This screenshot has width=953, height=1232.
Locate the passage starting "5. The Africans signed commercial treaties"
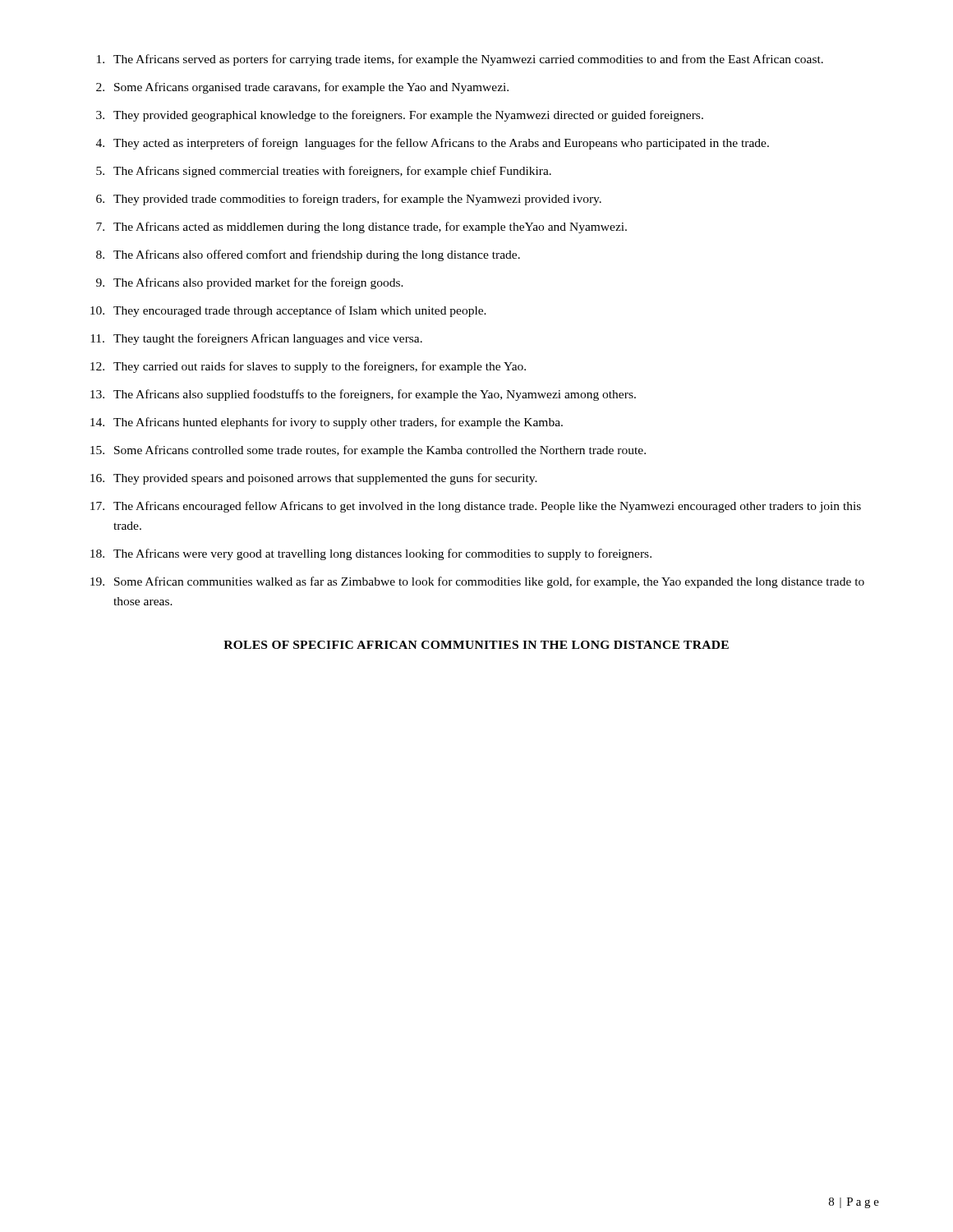[476, 171]
